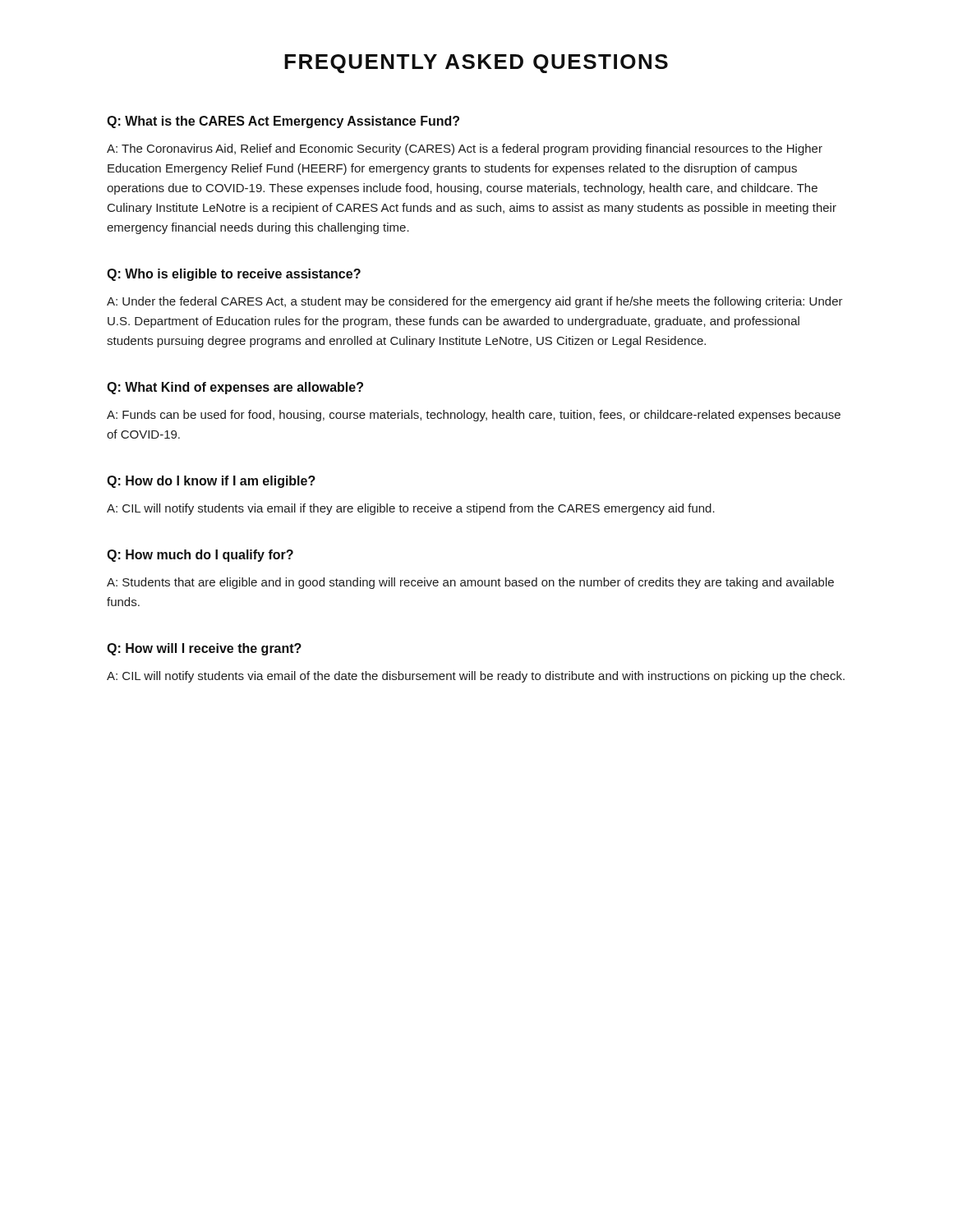Navigate to the element starting "Q: What is"

click(283, 121)
